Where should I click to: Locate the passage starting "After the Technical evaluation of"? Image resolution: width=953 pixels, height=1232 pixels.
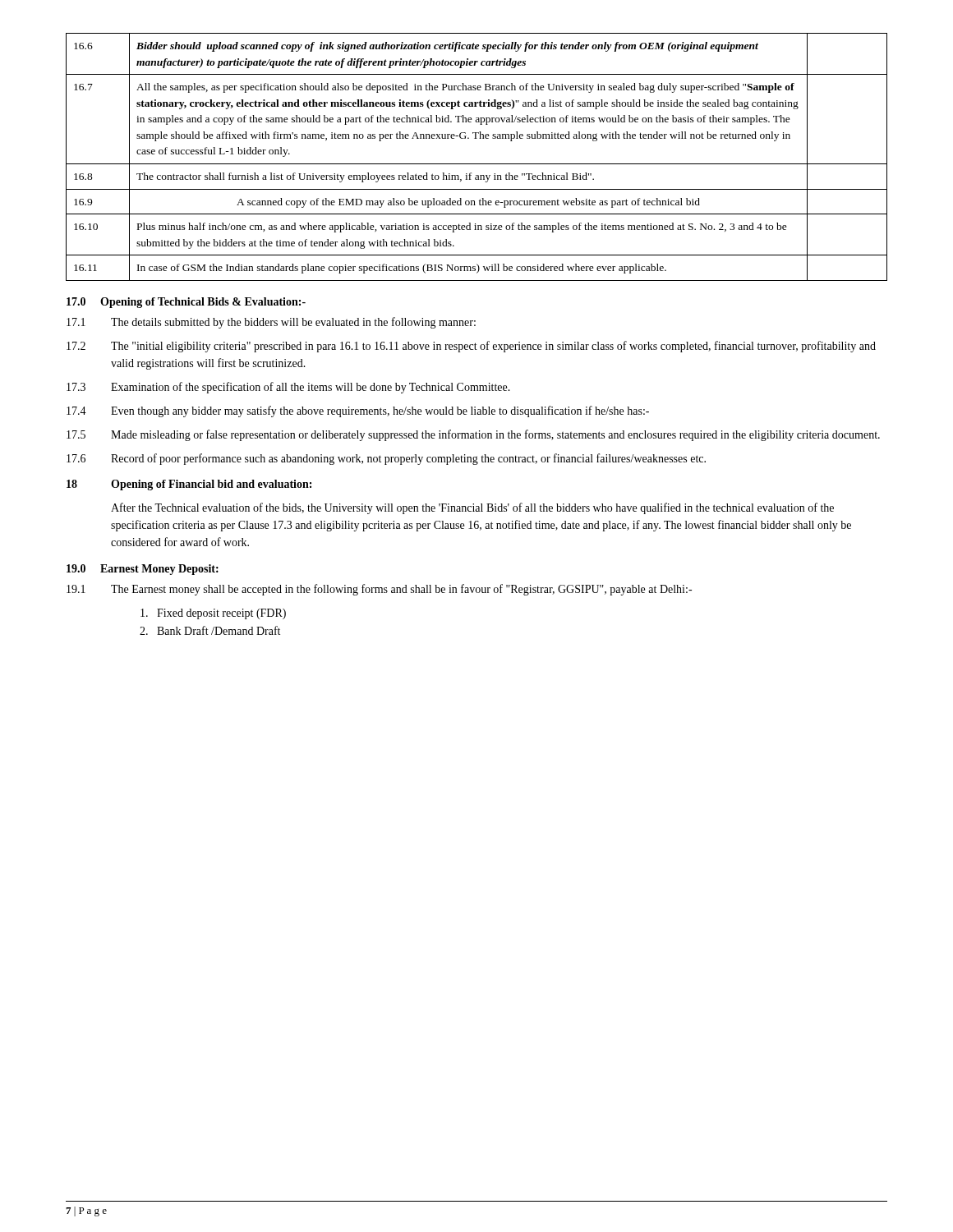coord(481,525)
